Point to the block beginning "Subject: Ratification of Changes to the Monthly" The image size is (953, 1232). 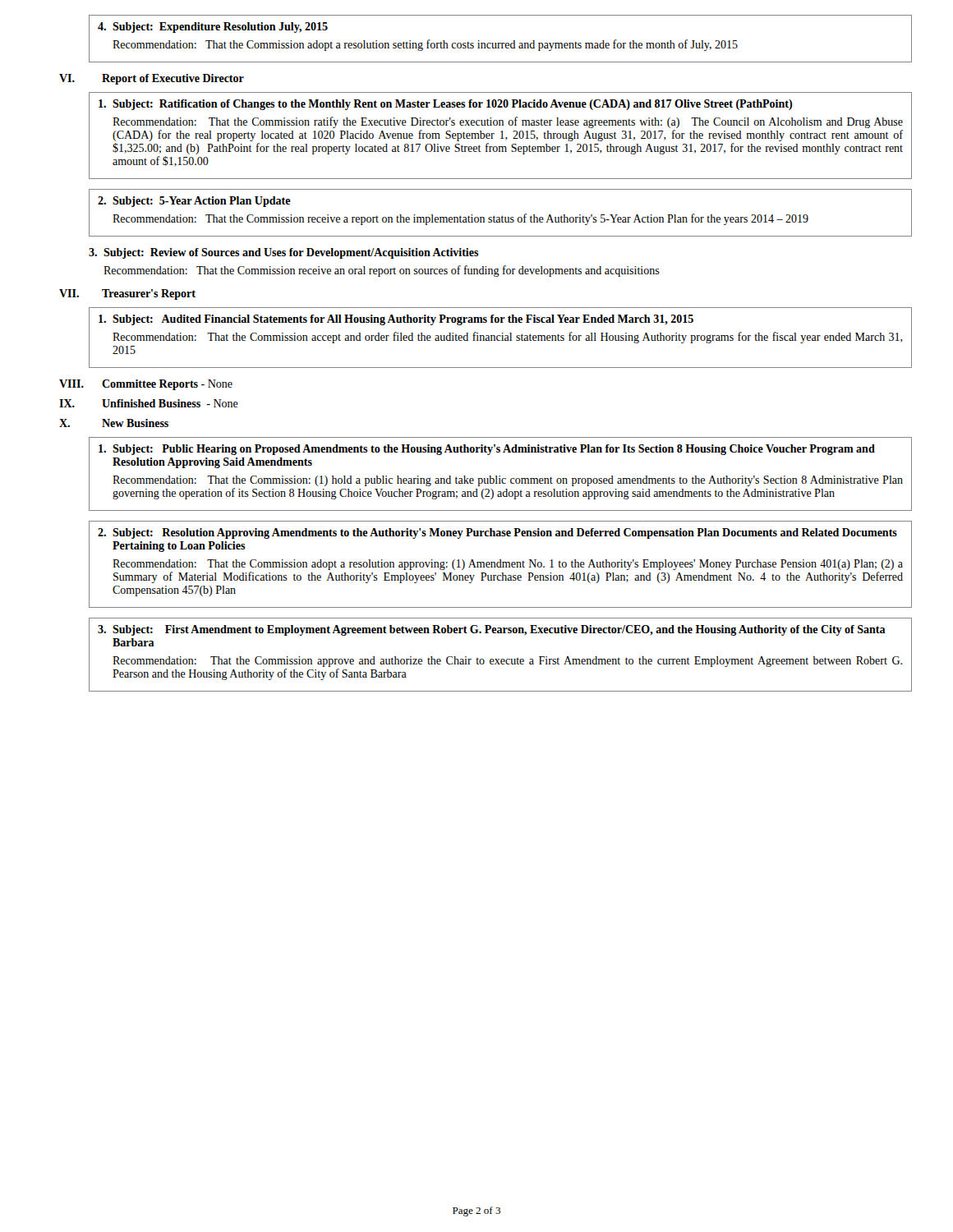500,136
